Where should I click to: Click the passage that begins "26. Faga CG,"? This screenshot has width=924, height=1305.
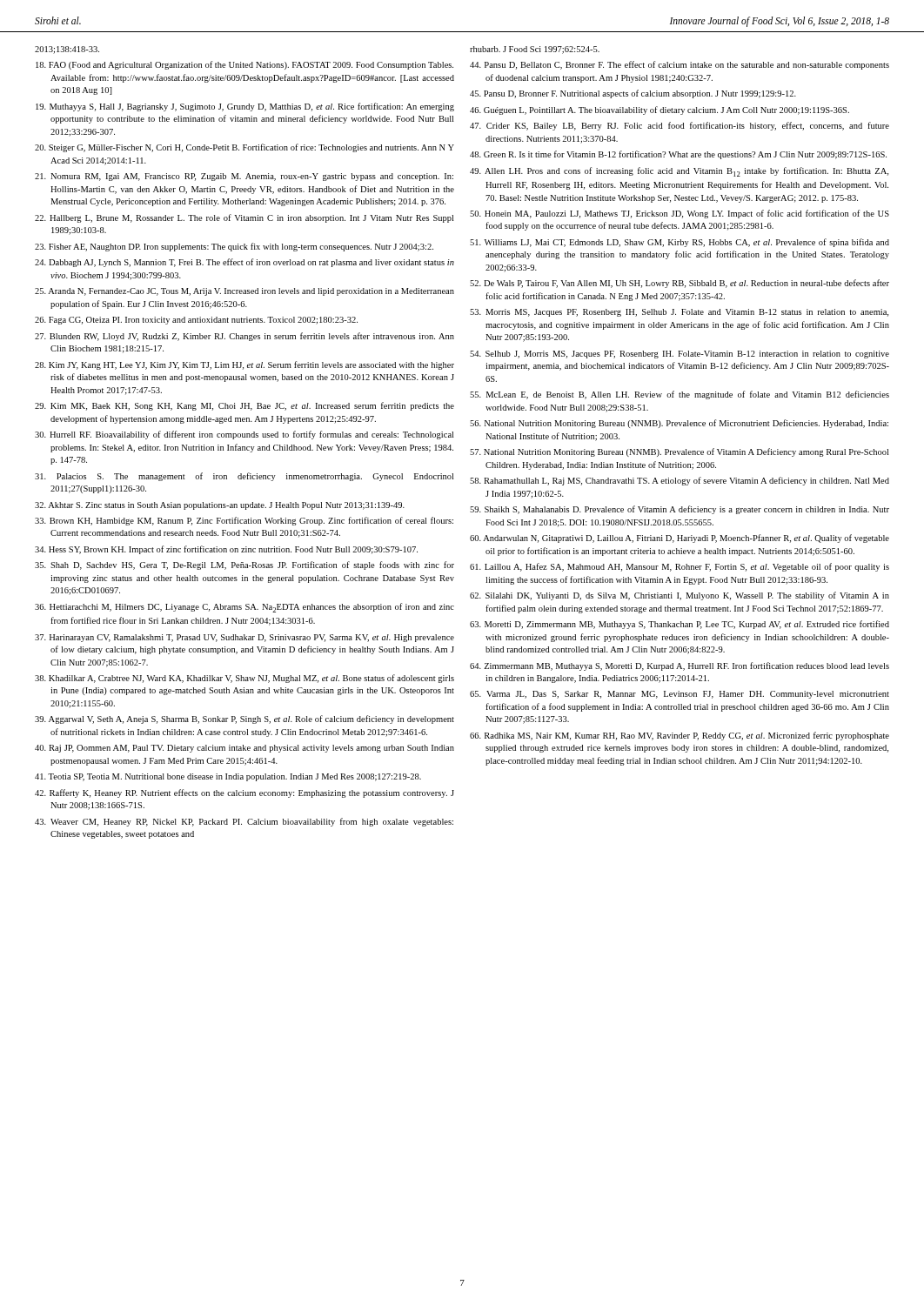coord(197,320)
